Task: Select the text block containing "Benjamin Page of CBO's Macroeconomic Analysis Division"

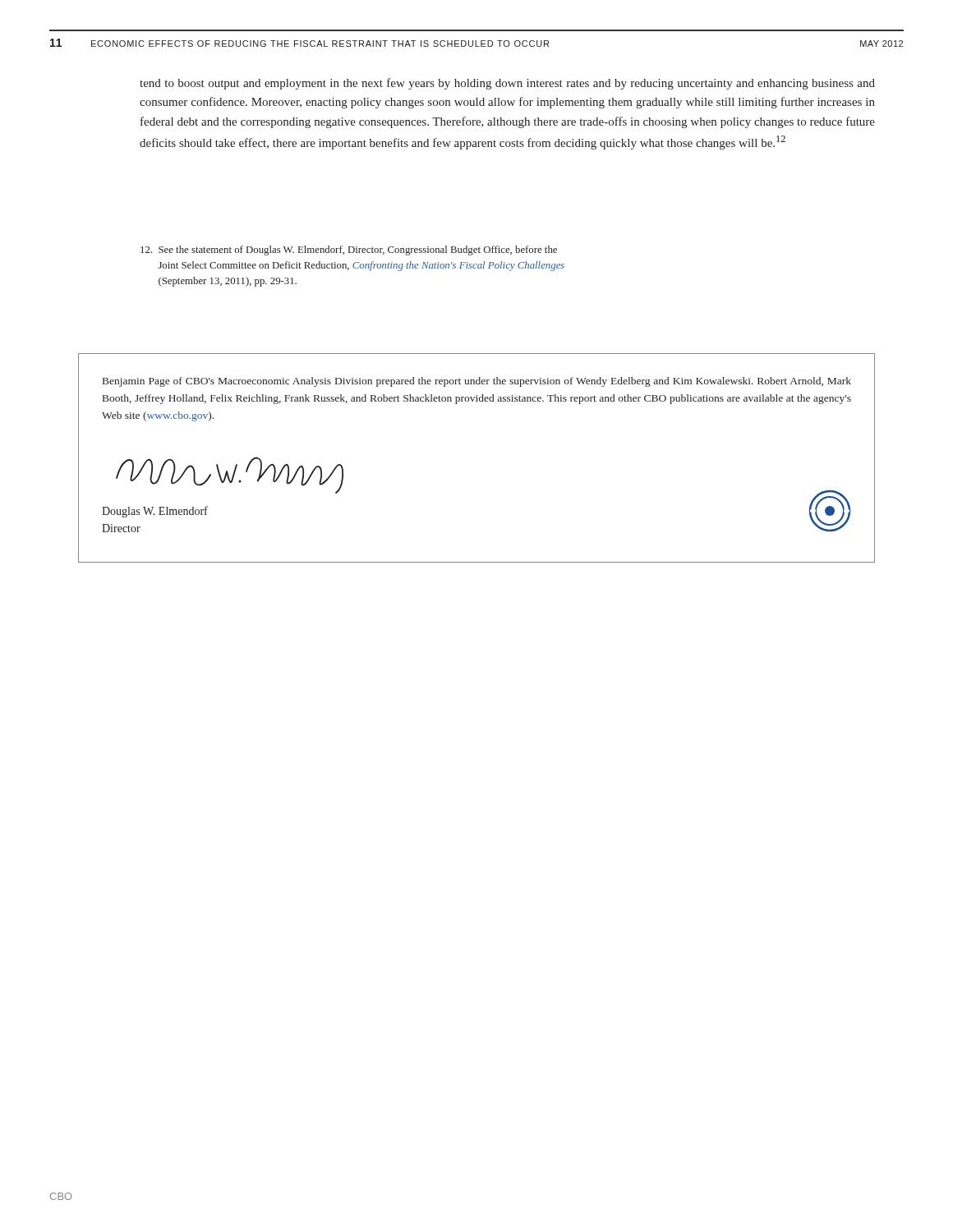Action: [476, 398]
